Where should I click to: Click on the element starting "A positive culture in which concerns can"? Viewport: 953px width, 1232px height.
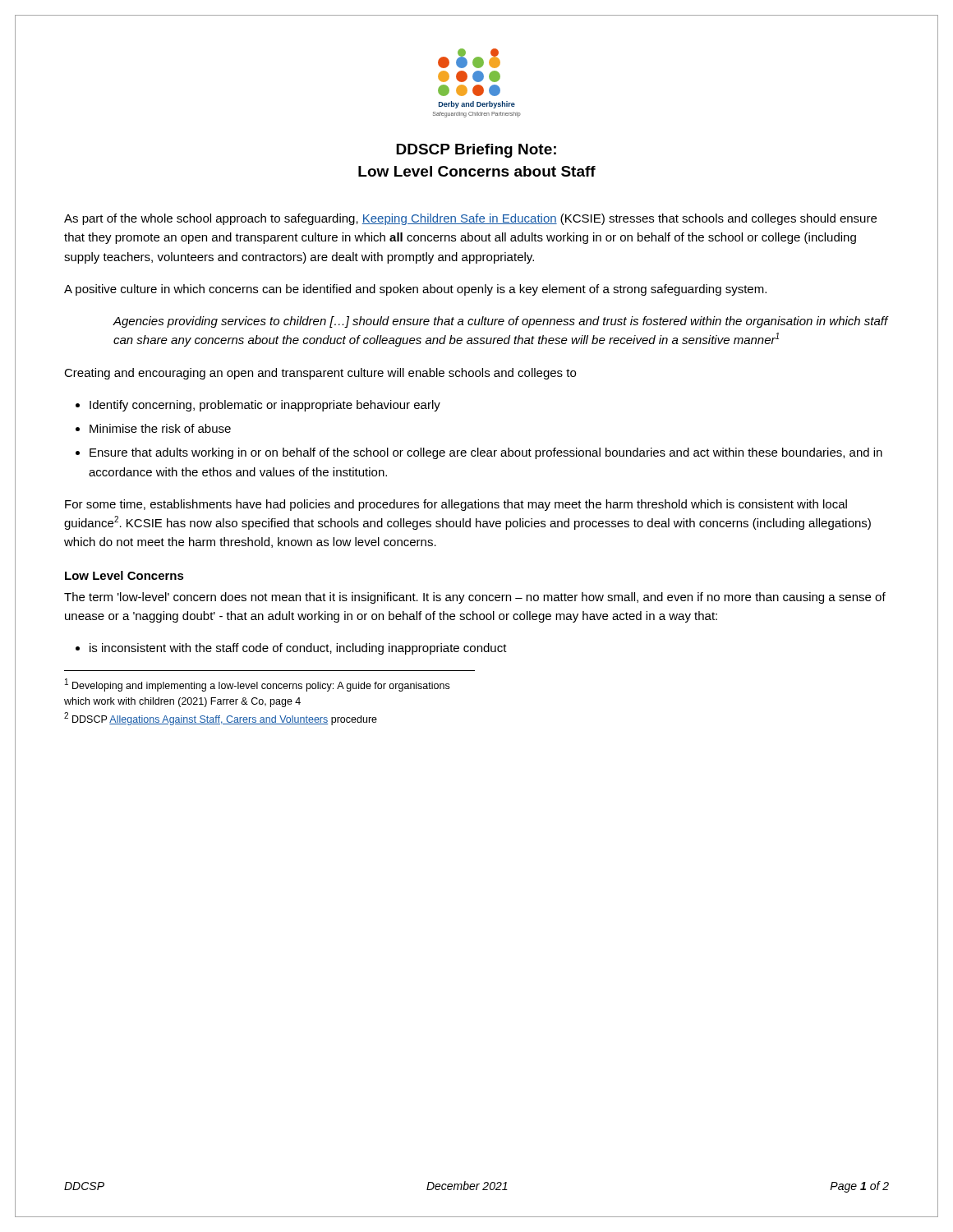[x=416, y=289]
